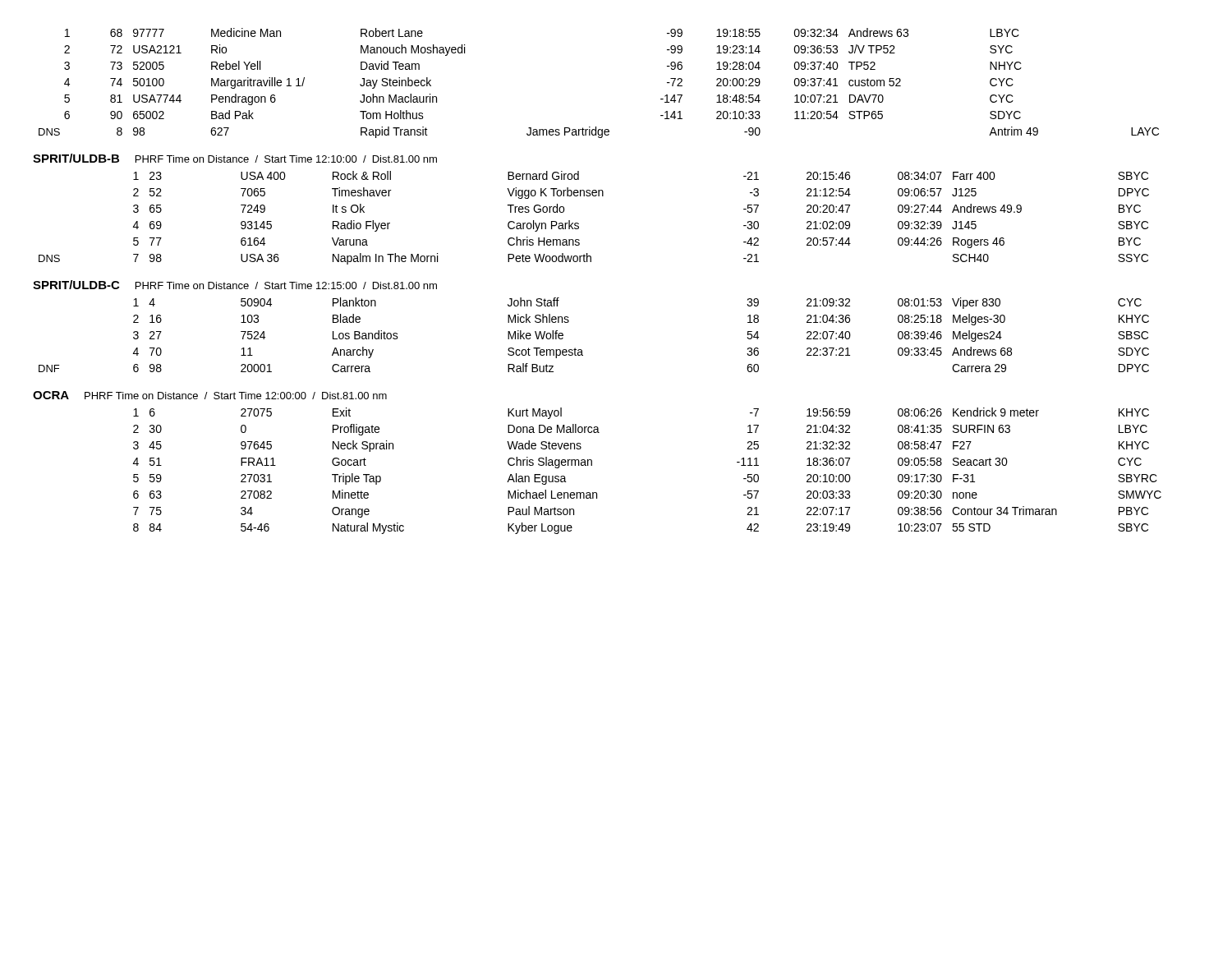
Task: Find the text block with the text "PHRF Time on Distance / Start Time 12:15:00"
Action: tap(286, 285)
